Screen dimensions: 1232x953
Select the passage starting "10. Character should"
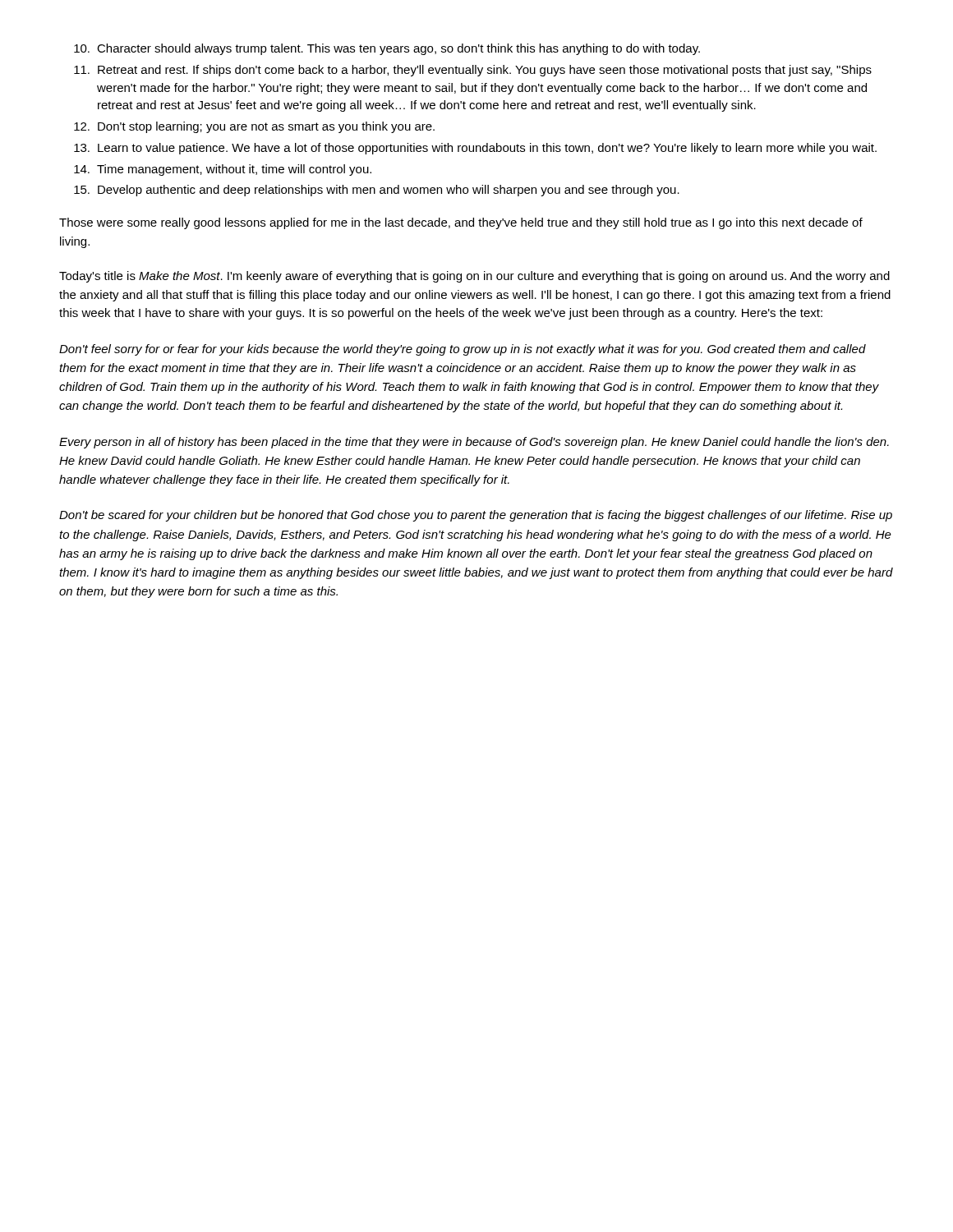pos(476,48)
